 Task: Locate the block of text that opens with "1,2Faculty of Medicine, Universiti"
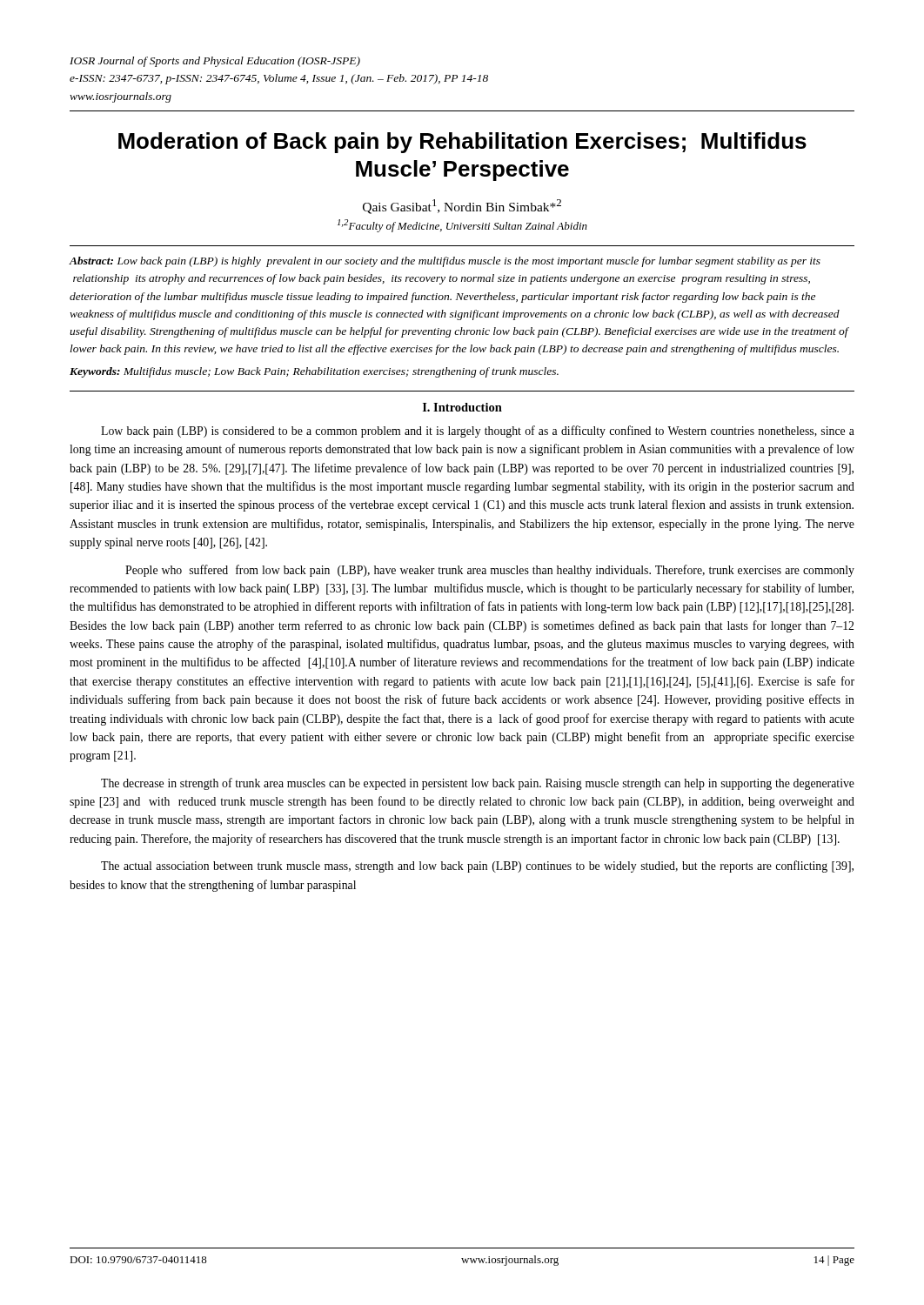tap(462, 225)
